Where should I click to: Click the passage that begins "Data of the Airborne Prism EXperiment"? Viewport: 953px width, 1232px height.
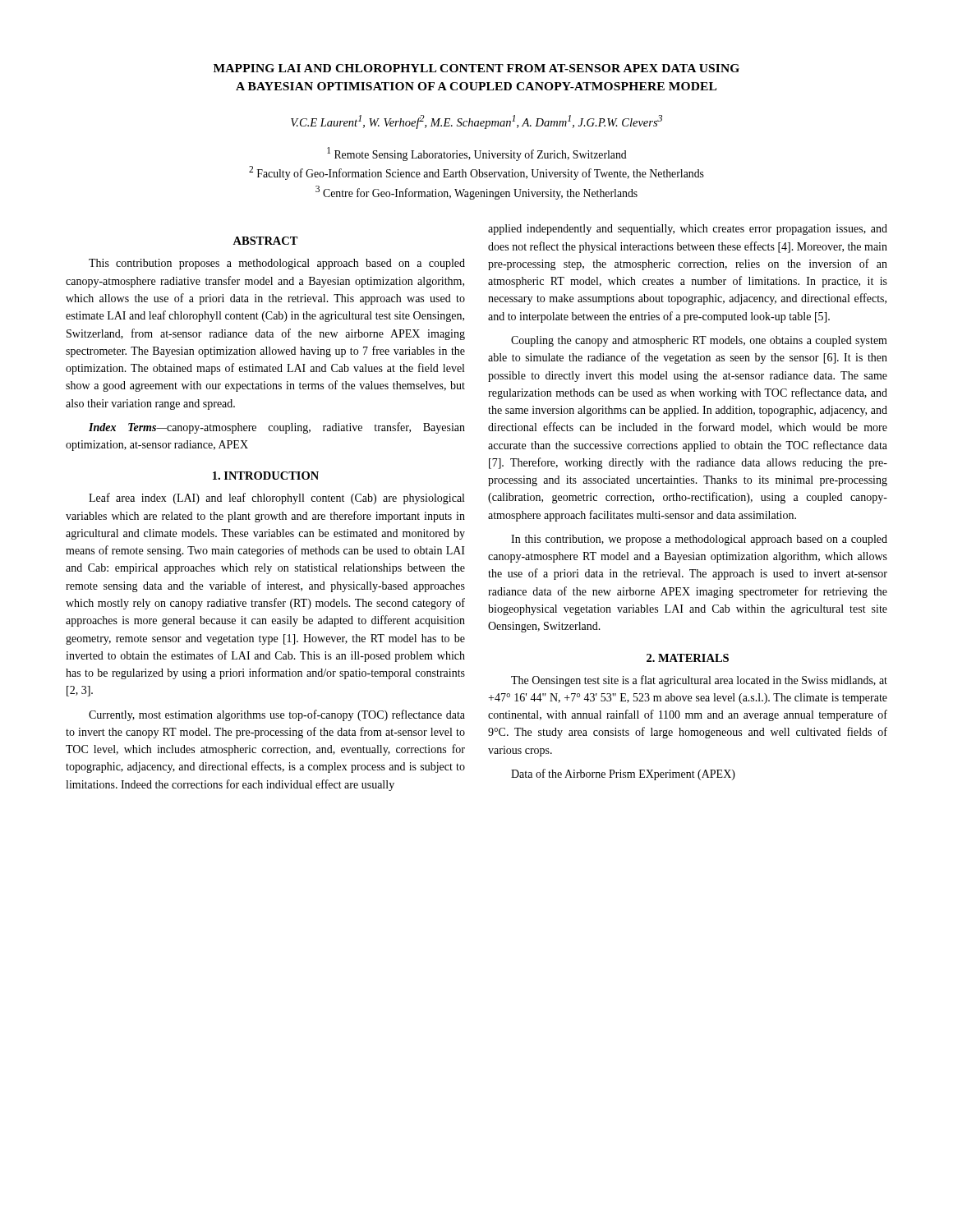tap(688, 774)
